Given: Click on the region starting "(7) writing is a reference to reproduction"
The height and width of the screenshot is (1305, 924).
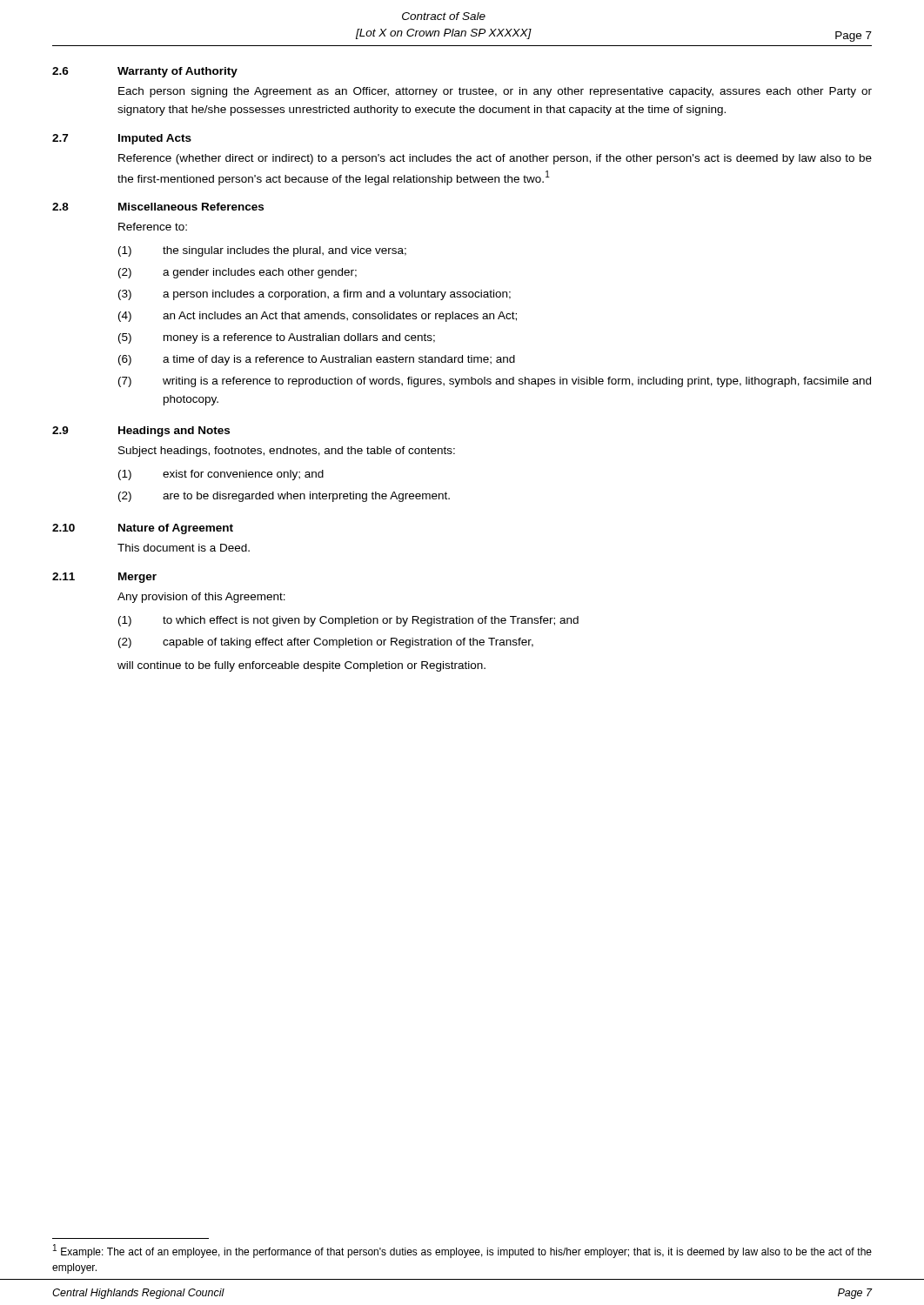Looking at the screenshot, I should tap(495, 390).
